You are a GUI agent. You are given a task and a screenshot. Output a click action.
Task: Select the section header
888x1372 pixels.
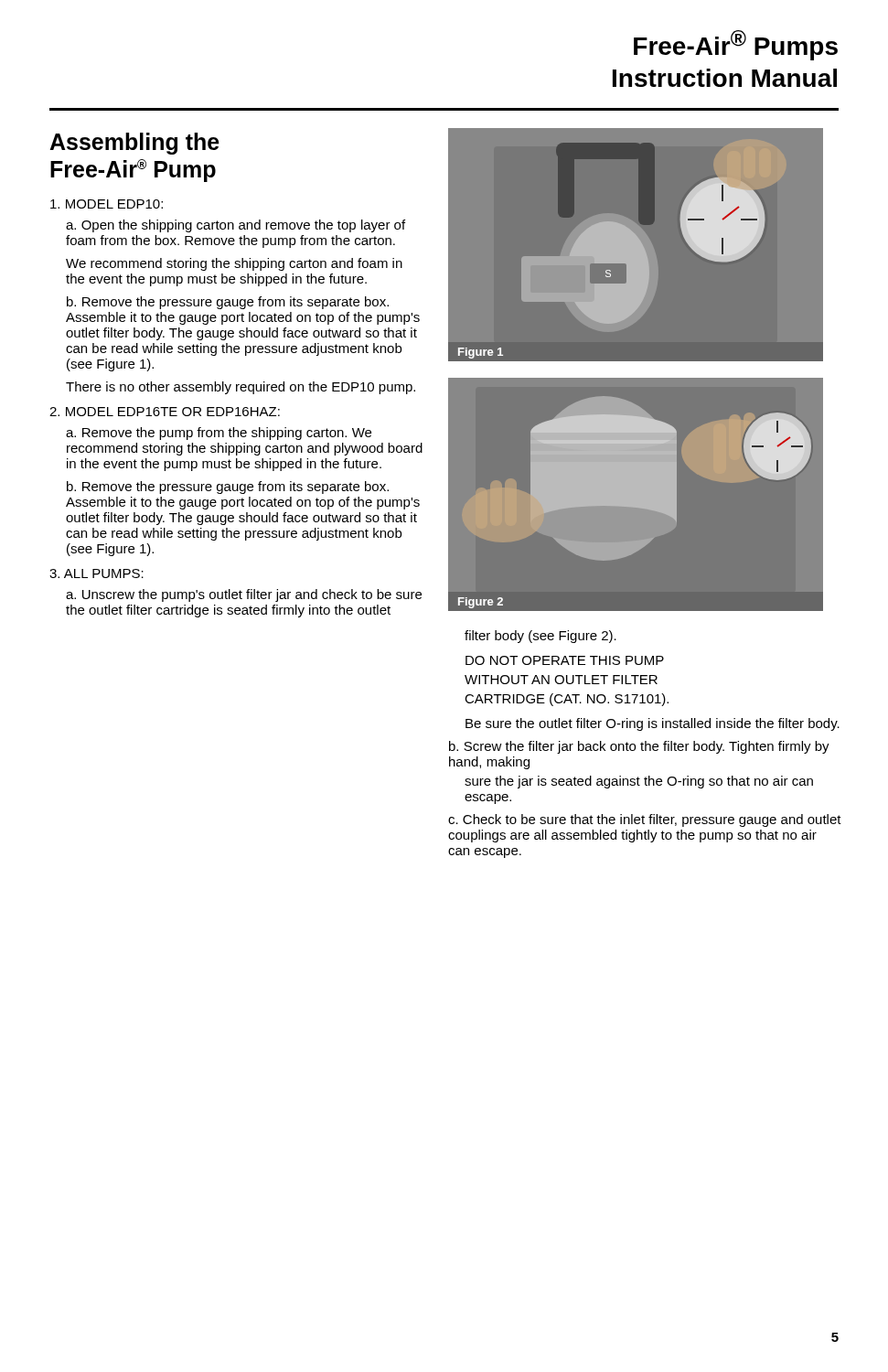tap(134, 156)
